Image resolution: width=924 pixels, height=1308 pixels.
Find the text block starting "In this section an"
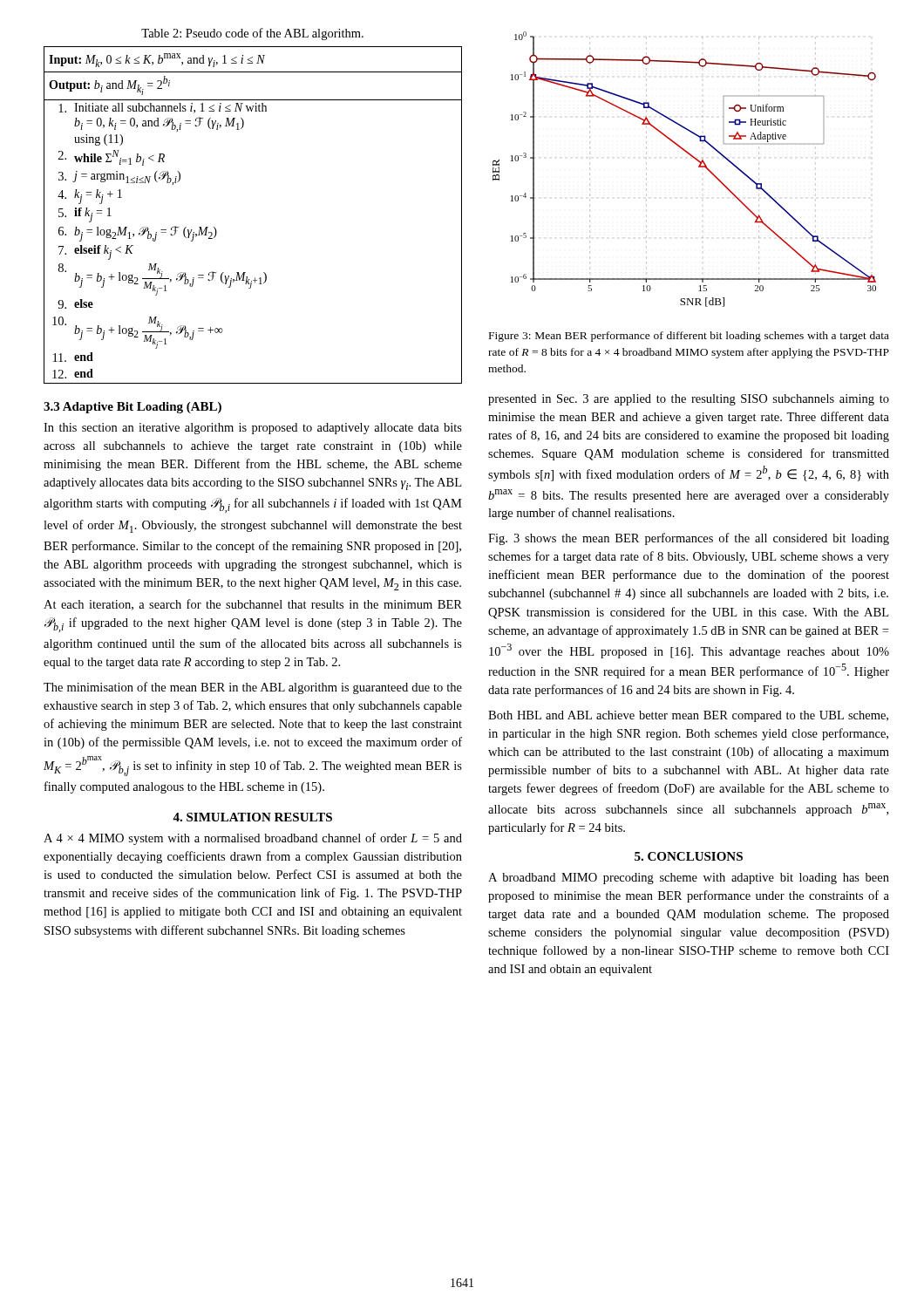tap(253, 545)
